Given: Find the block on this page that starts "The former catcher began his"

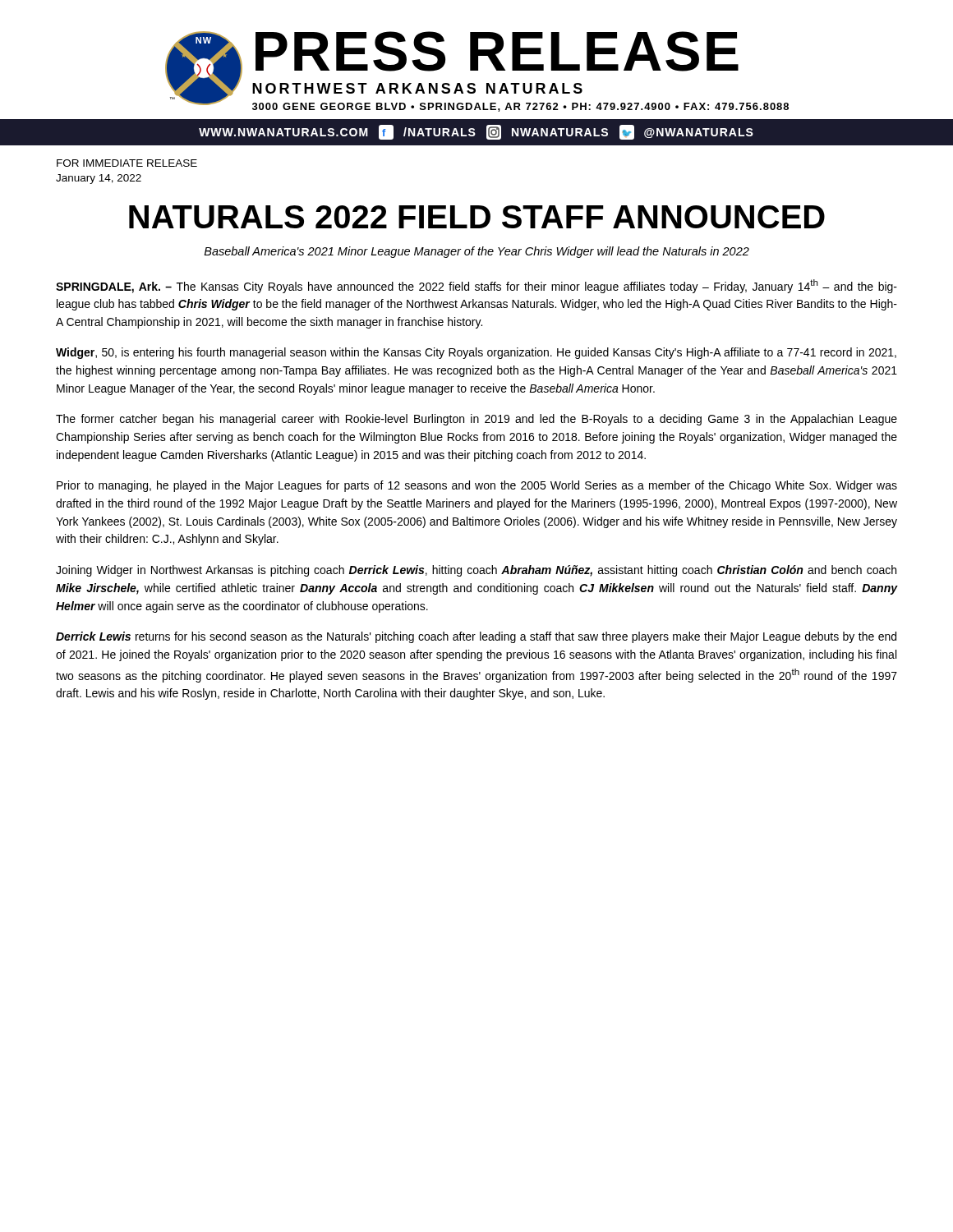Looking at the screenshot, I should pos(476,438).
